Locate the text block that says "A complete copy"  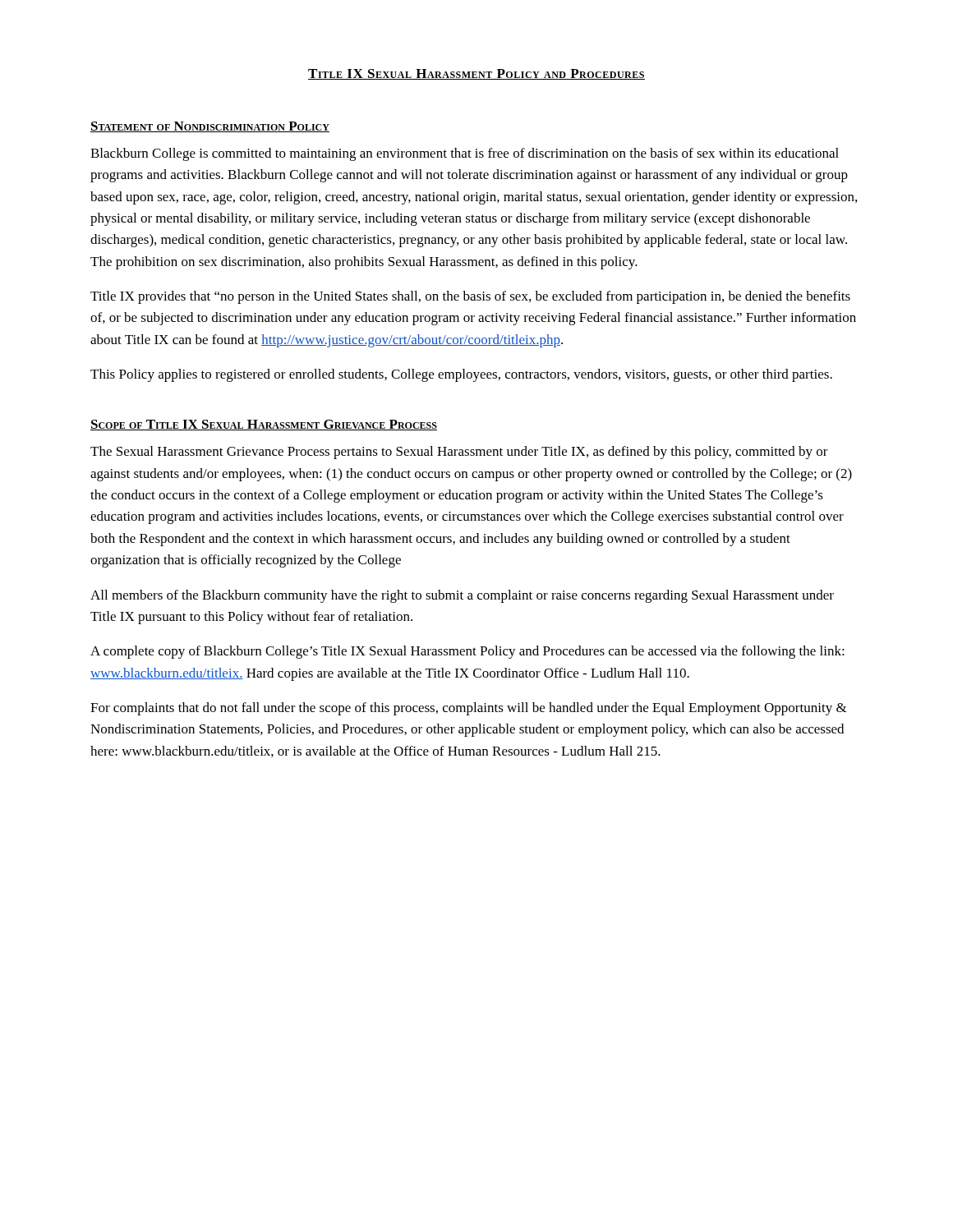click(468, 662)
